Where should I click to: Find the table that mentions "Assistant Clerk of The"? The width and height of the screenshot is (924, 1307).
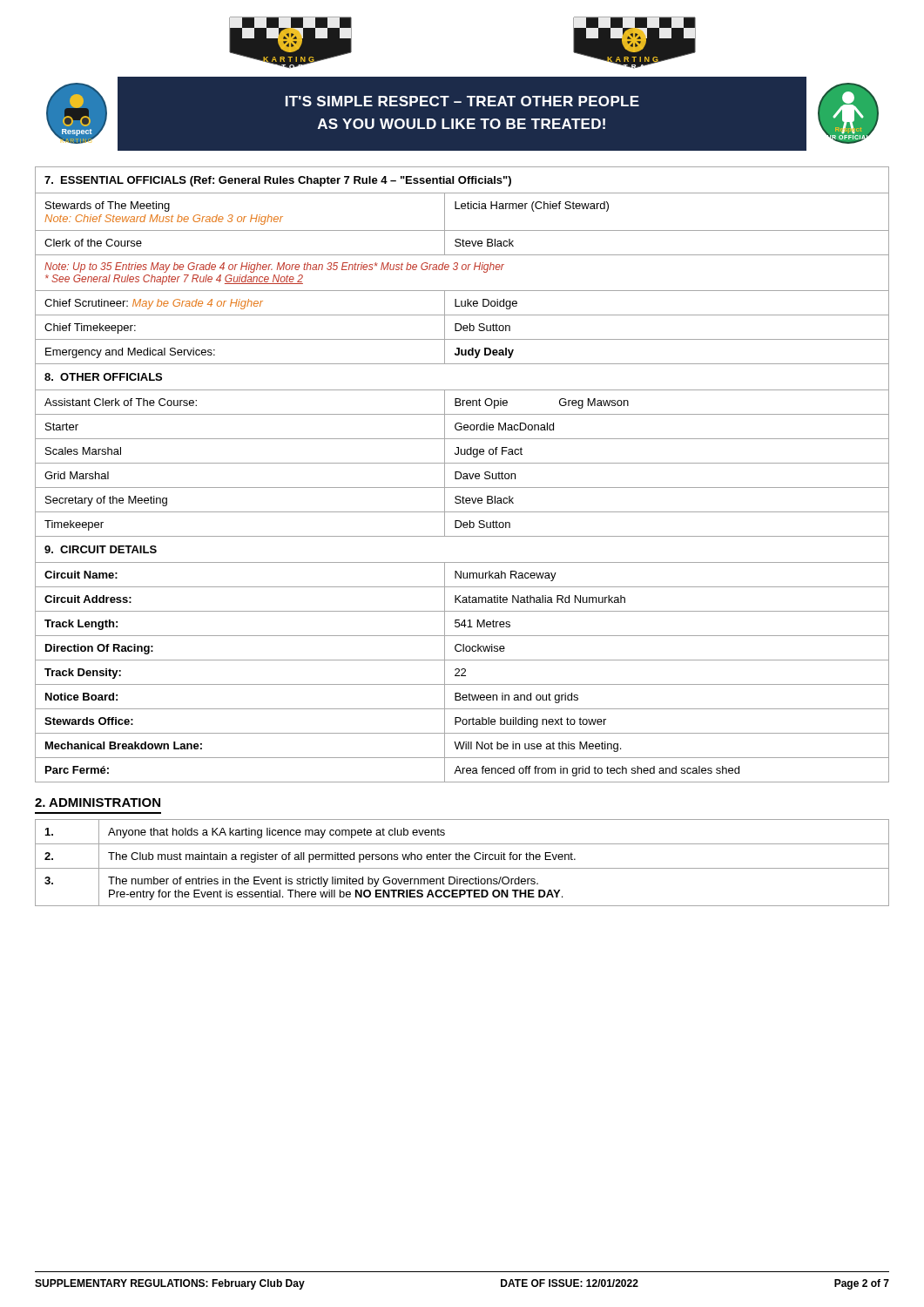click(462, 474)
